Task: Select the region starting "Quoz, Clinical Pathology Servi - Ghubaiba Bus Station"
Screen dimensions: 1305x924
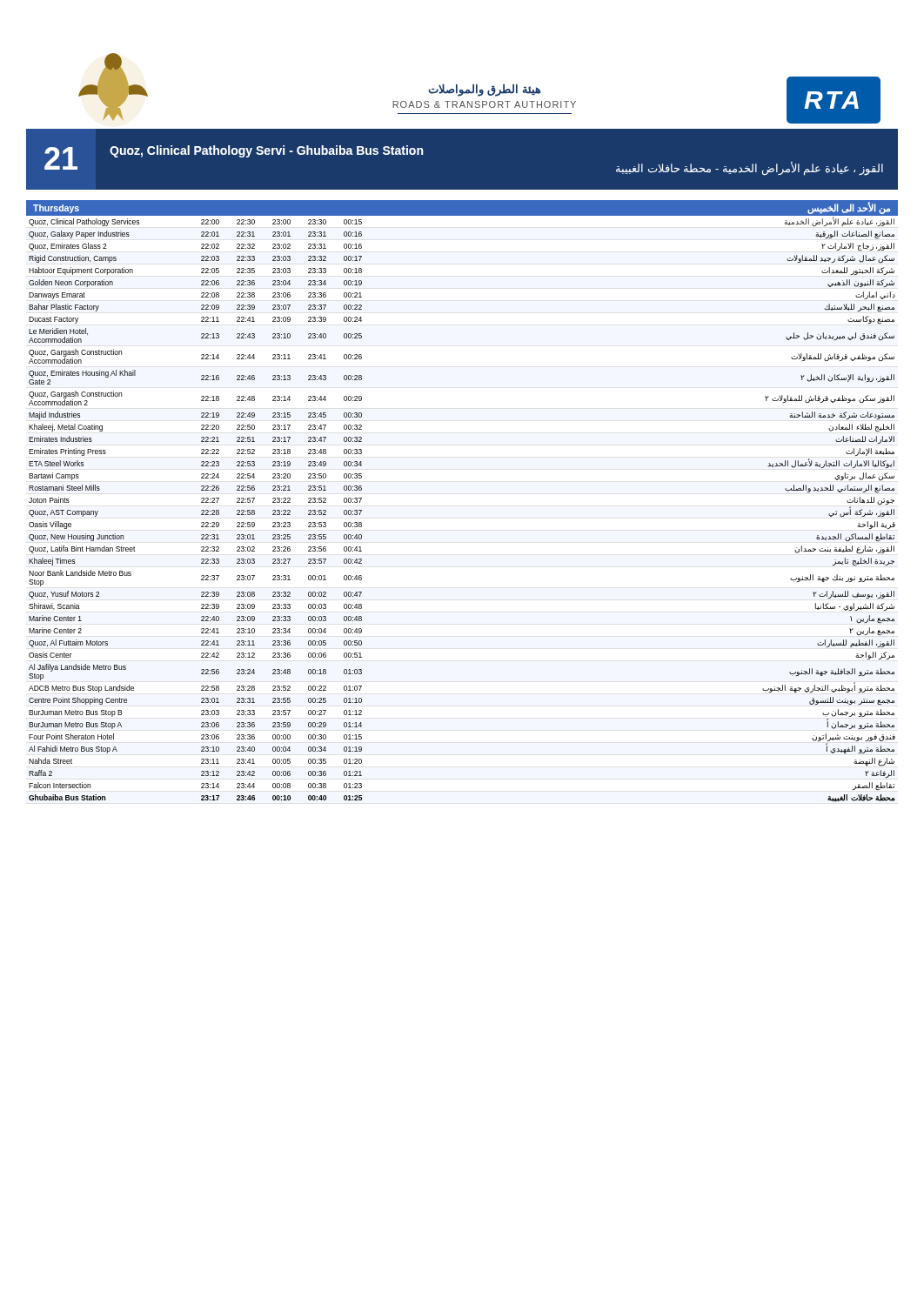Action: coord(267,151)
